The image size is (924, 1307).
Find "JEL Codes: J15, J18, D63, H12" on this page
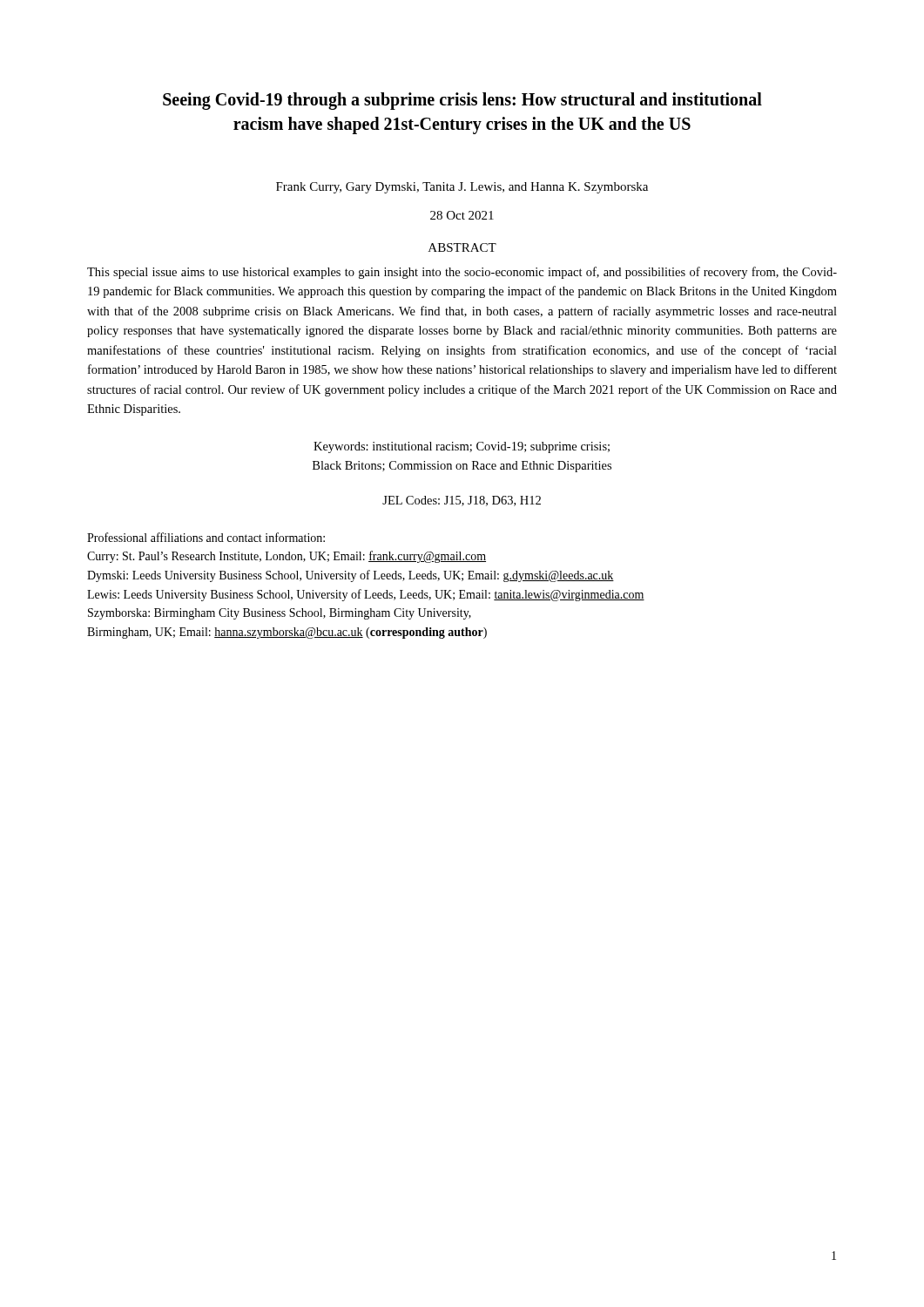(462, 500)
